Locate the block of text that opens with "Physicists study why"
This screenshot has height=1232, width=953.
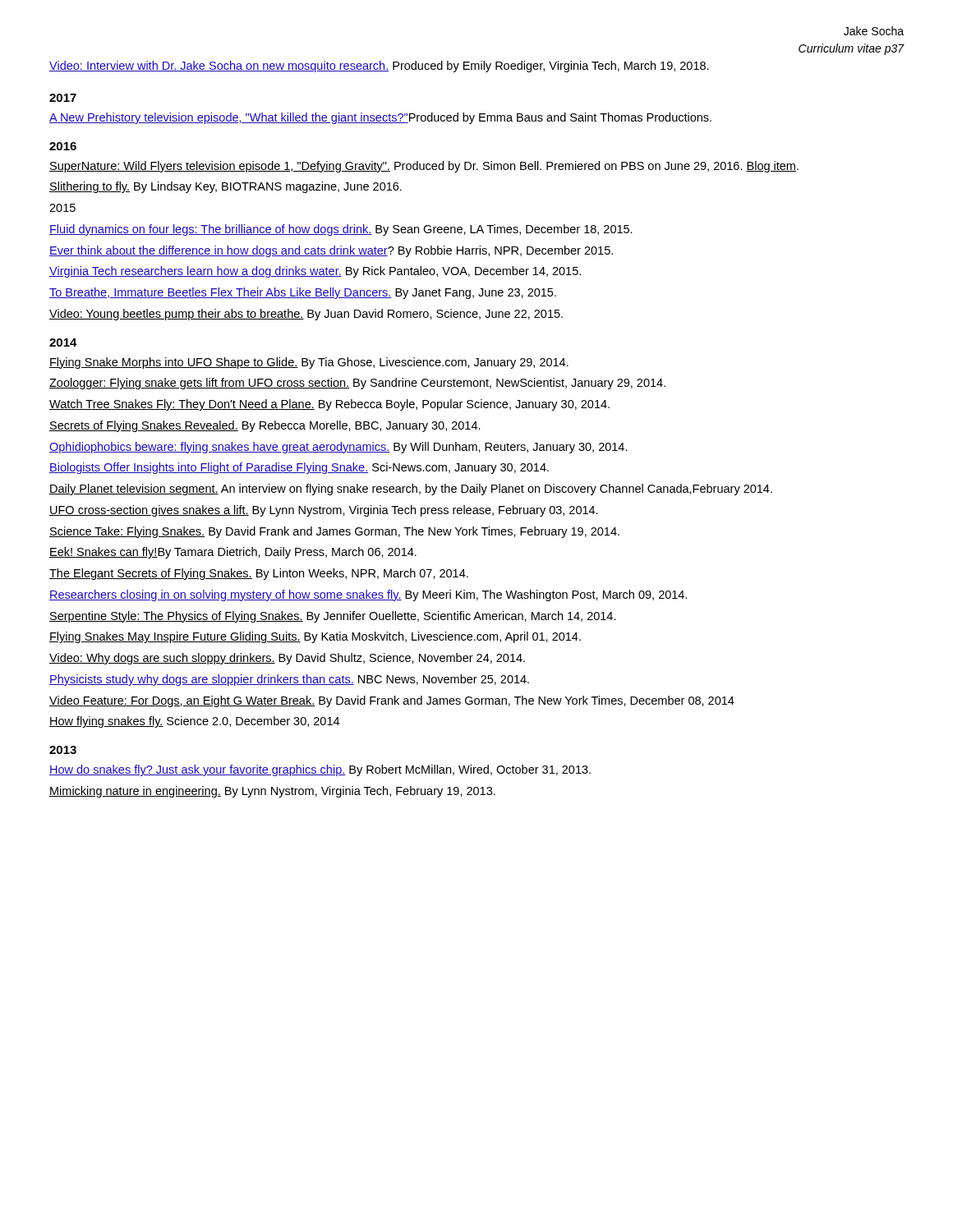point(290,679)
